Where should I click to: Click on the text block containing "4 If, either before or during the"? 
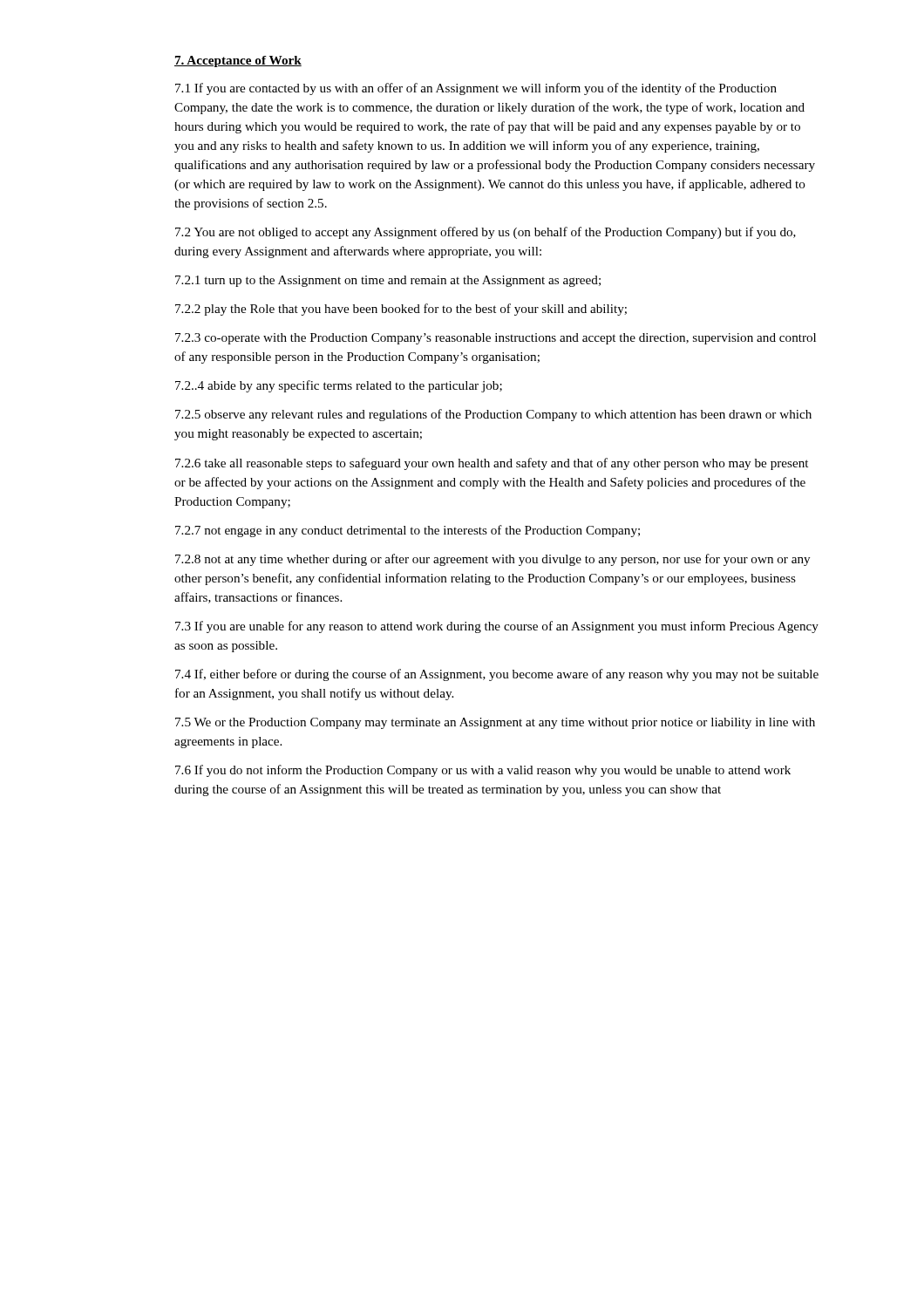click(497, 683)
